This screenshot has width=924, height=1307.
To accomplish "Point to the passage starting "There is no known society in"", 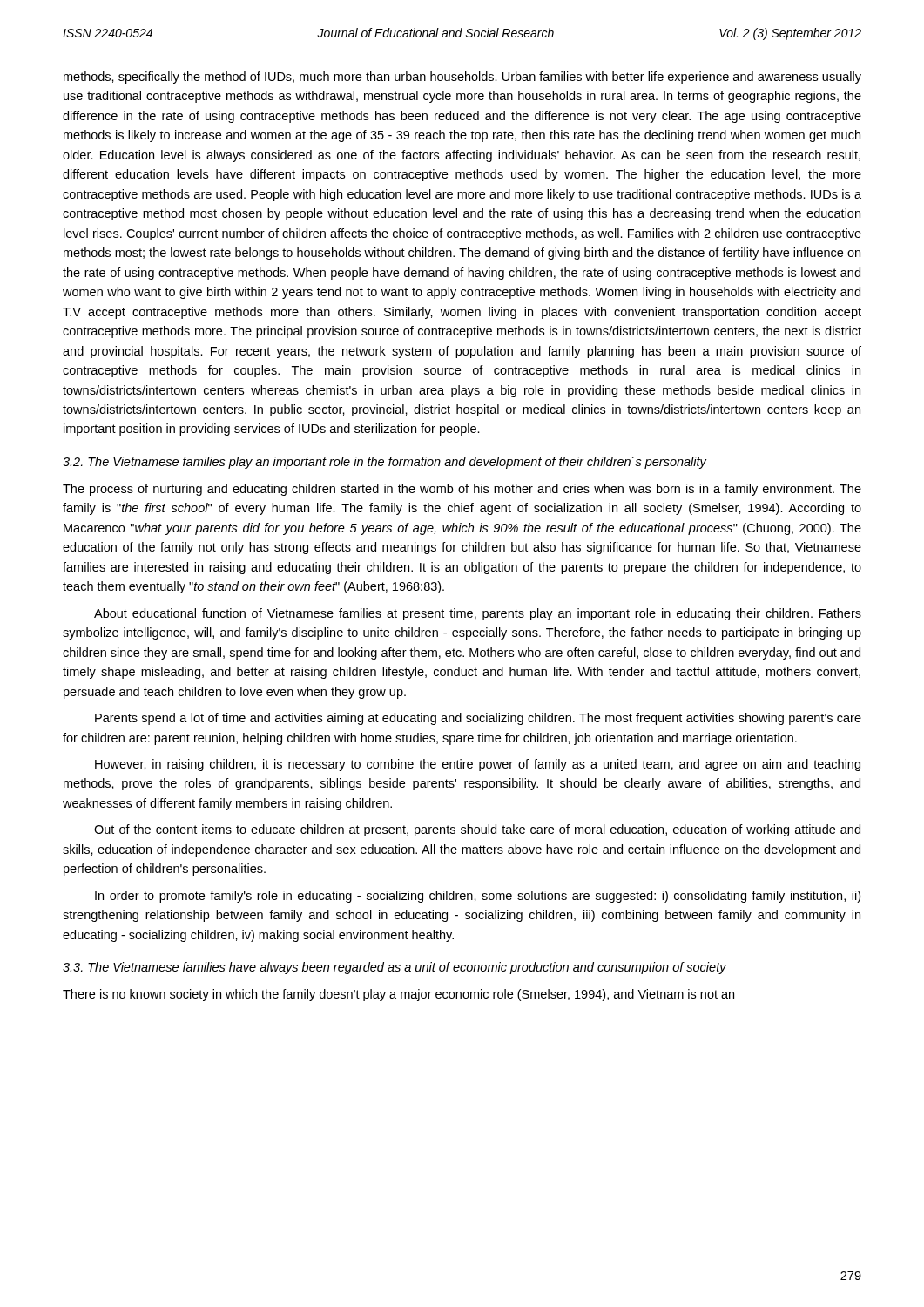I will pos(399,994).
